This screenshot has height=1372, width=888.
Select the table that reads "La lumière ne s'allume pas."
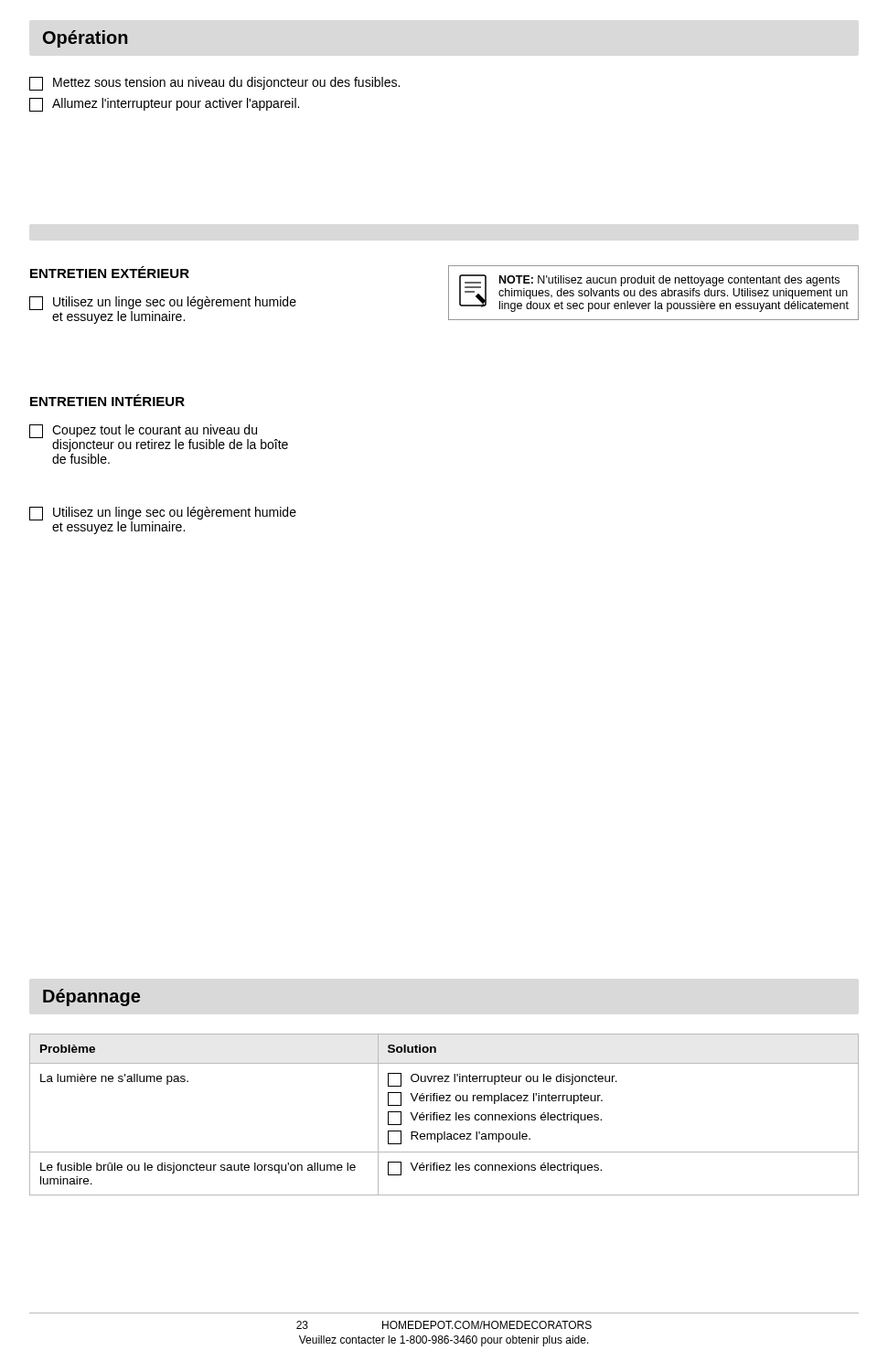click(444, 1114)
